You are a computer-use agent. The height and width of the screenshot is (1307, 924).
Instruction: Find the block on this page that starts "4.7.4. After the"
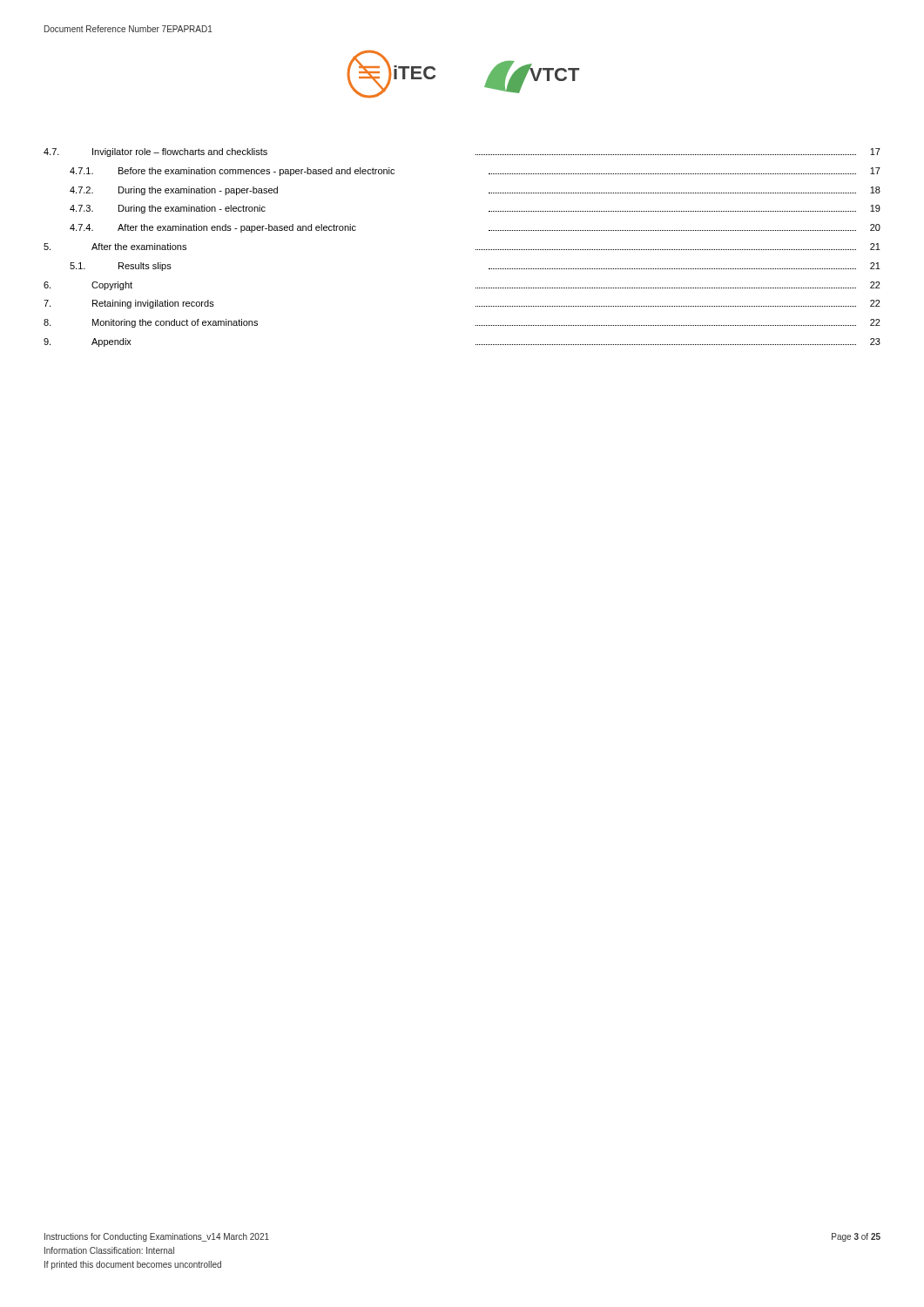pos(81,228)
